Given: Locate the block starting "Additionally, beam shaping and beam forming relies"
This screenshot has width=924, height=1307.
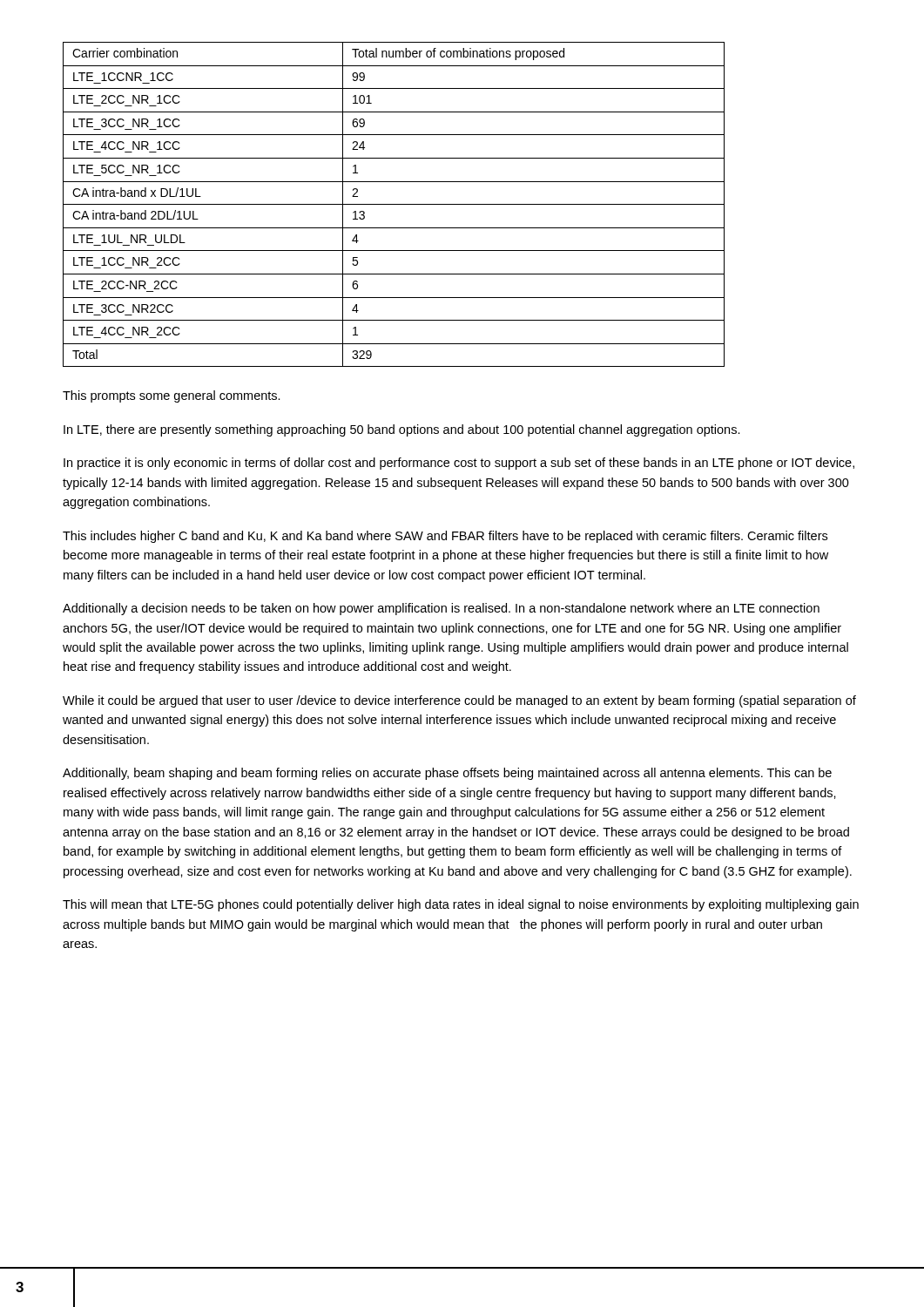Looking at the screenshot, I should tap(458, 822).
